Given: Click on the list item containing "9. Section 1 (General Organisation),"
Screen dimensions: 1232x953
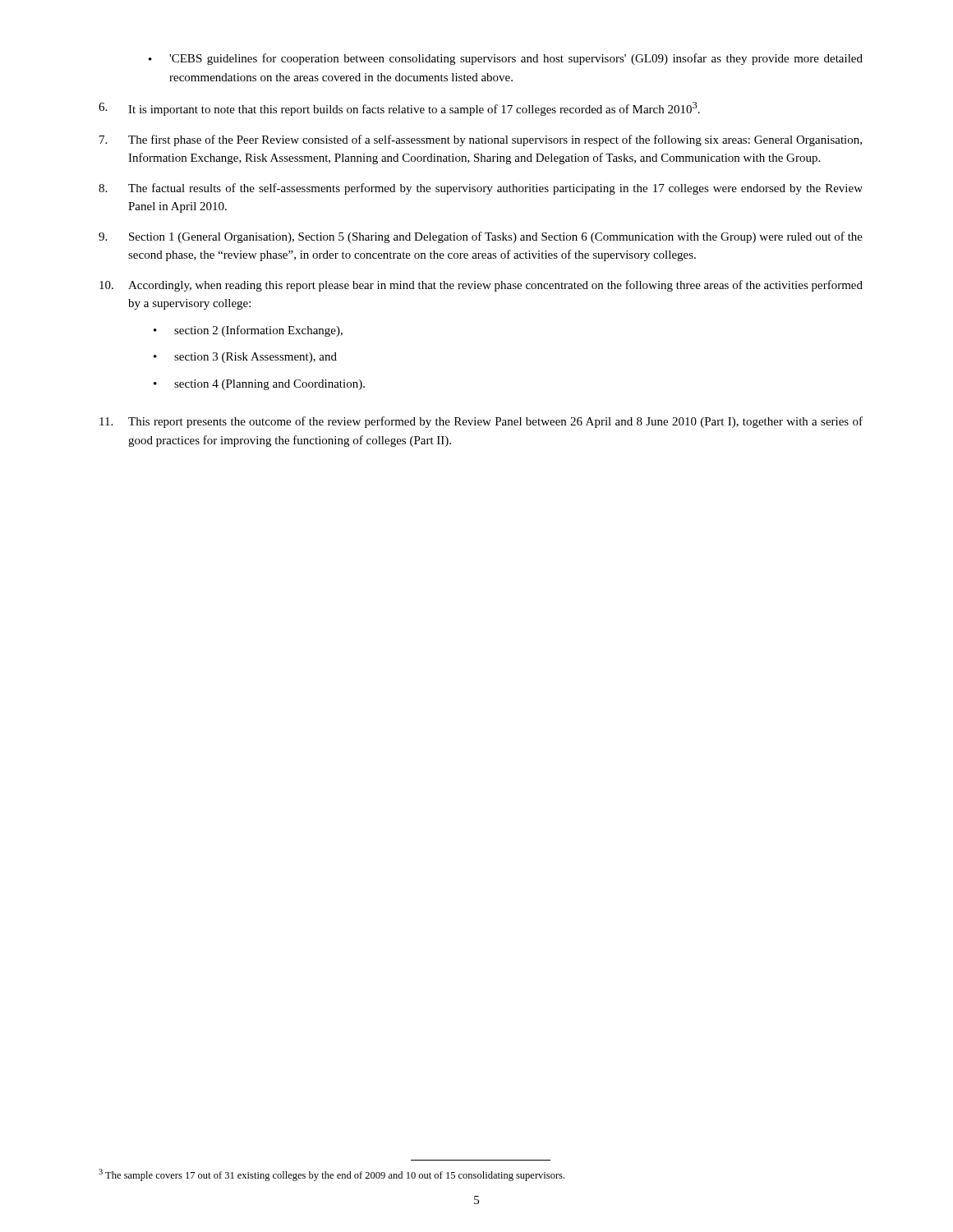Looking at the screenshot, I should (x=481, y=246).
